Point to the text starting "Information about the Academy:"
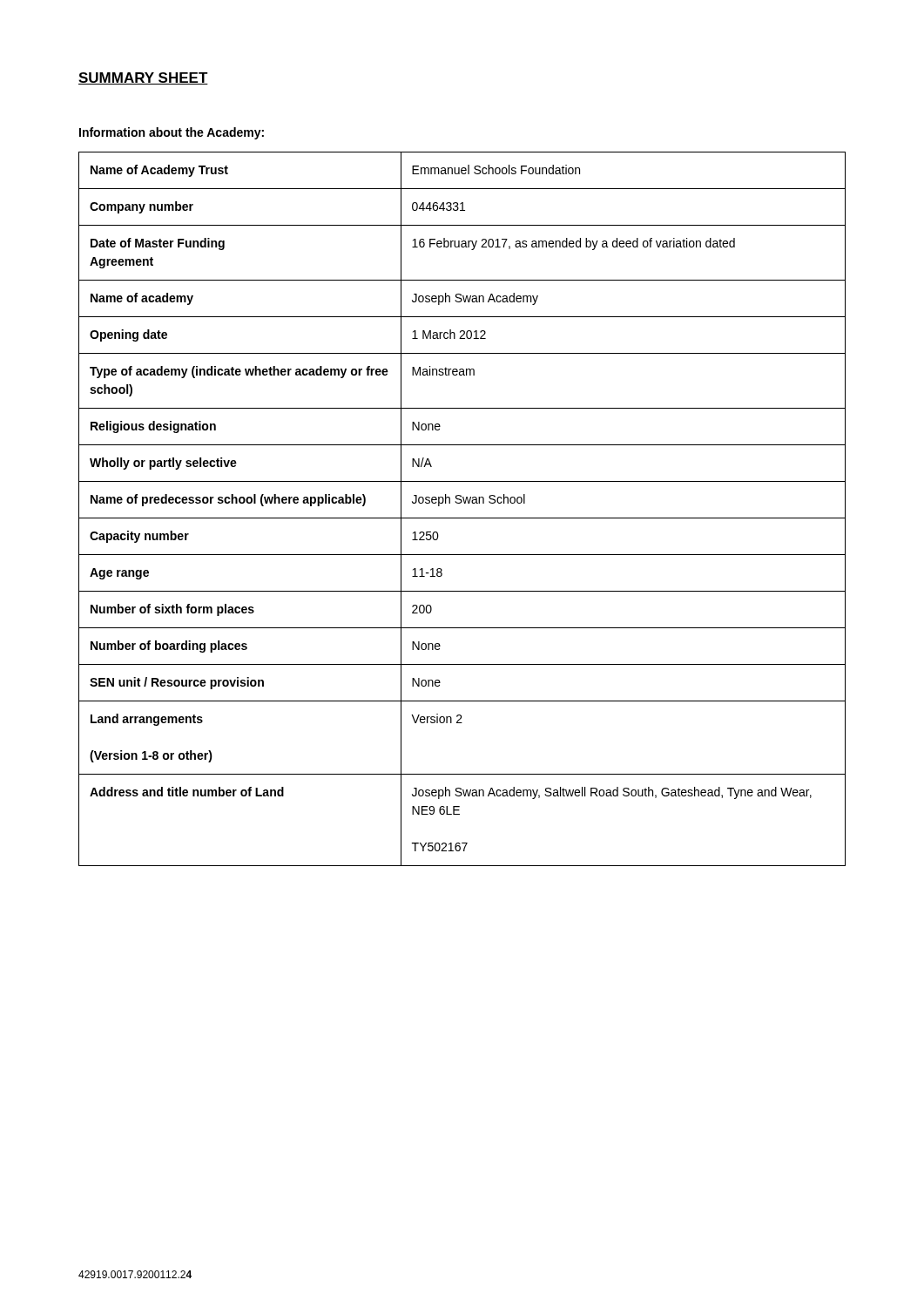 (172, 132)
